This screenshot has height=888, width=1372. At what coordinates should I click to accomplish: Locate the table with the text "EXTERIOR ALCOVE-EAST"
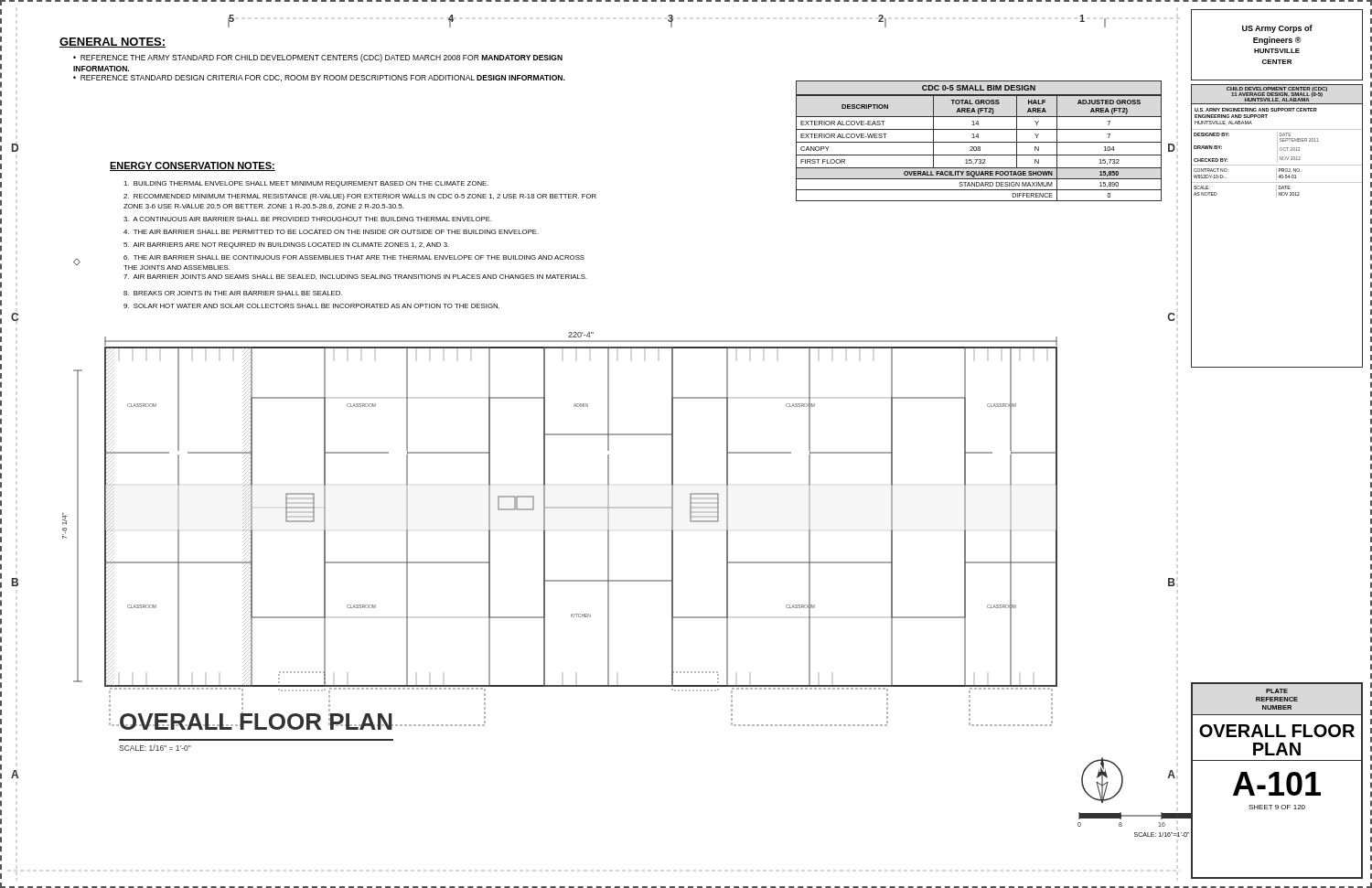point(979,141)
